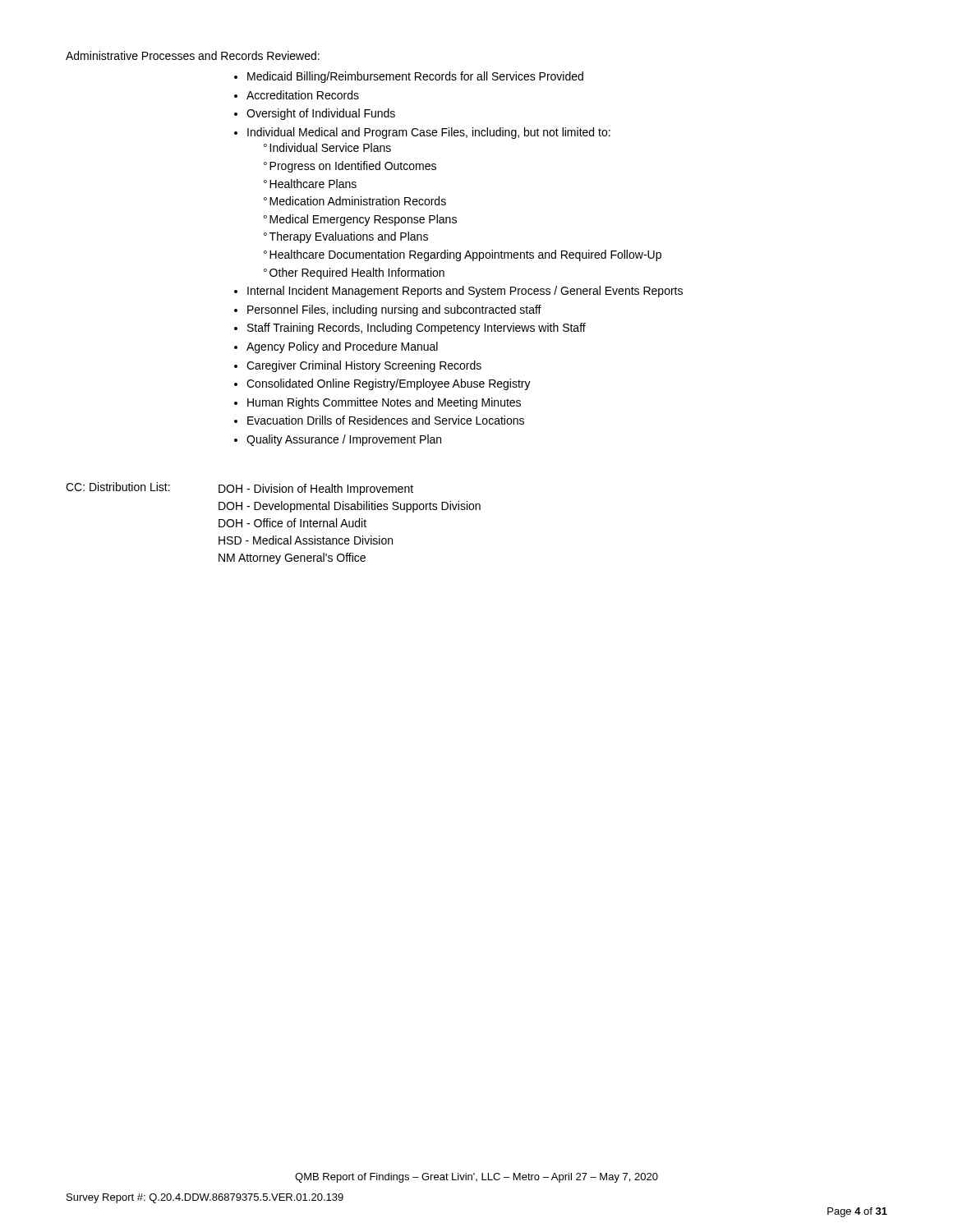This screenshot has height=1232, width=953.
Task: Click where it says "Administrative Processes and Records Reviewed:"
Action: coord(193,56)
